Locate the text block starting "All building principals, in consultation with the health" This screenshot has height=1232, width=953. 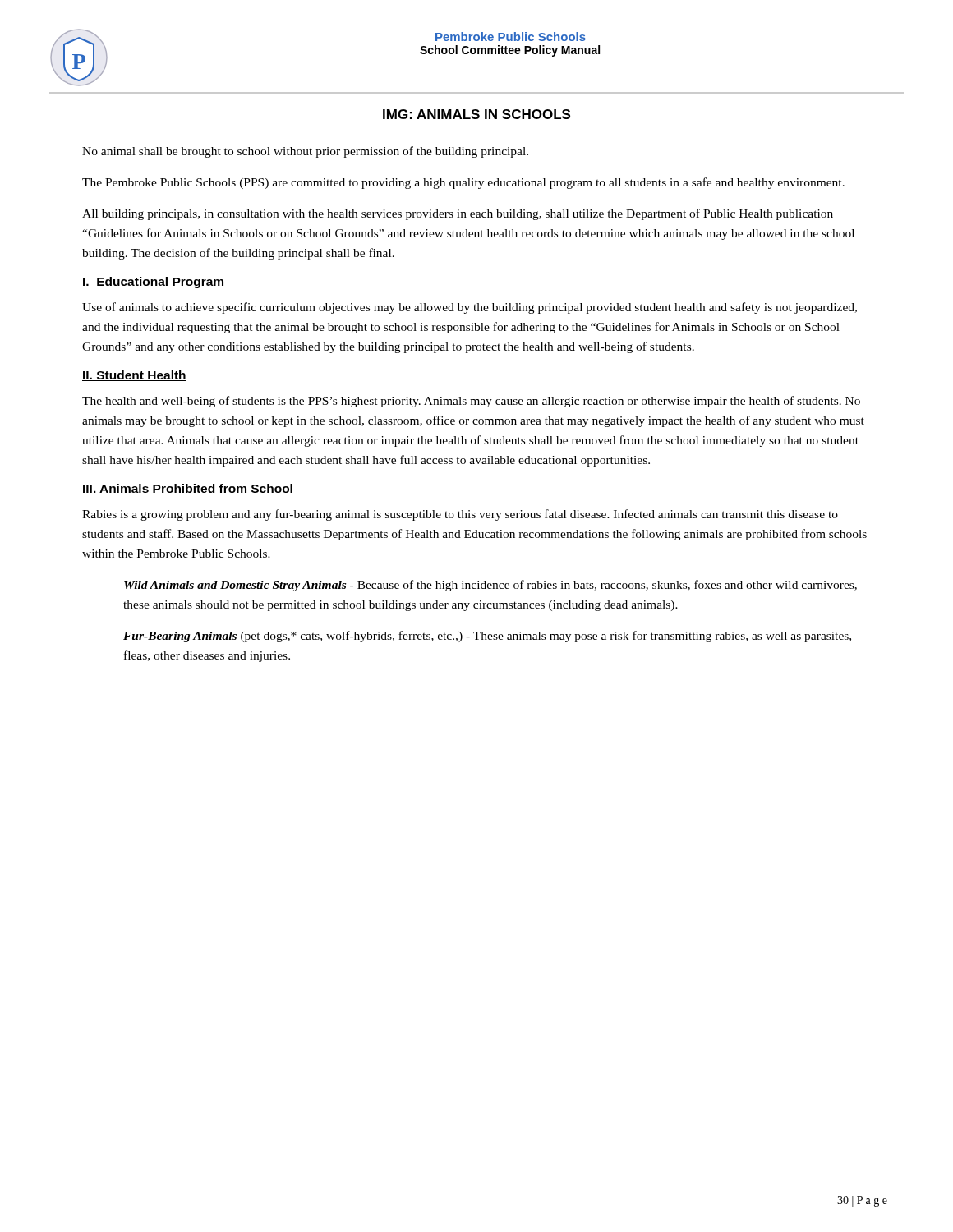point(468,233)
